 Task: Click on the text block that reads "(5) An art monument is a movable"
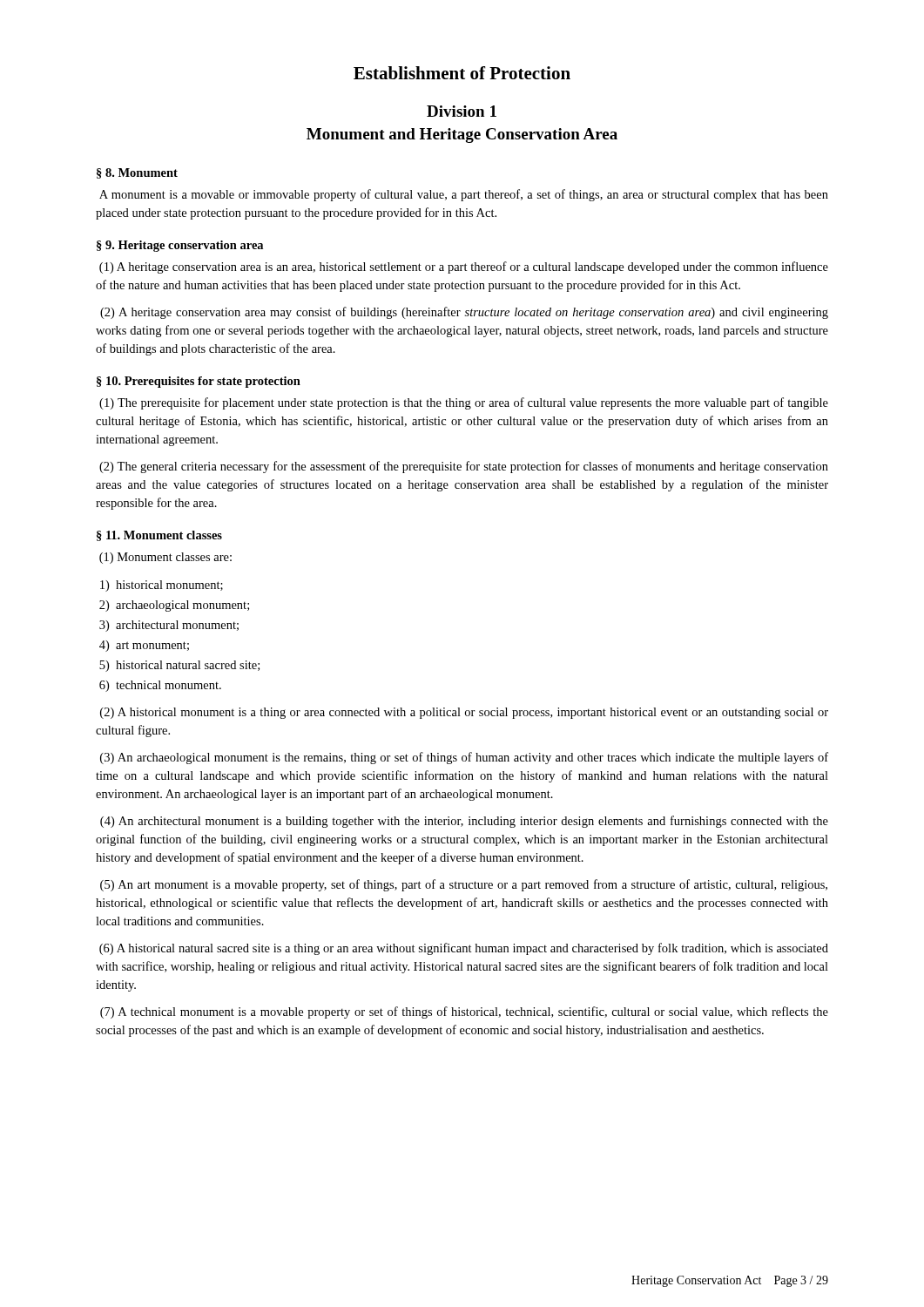462,902
